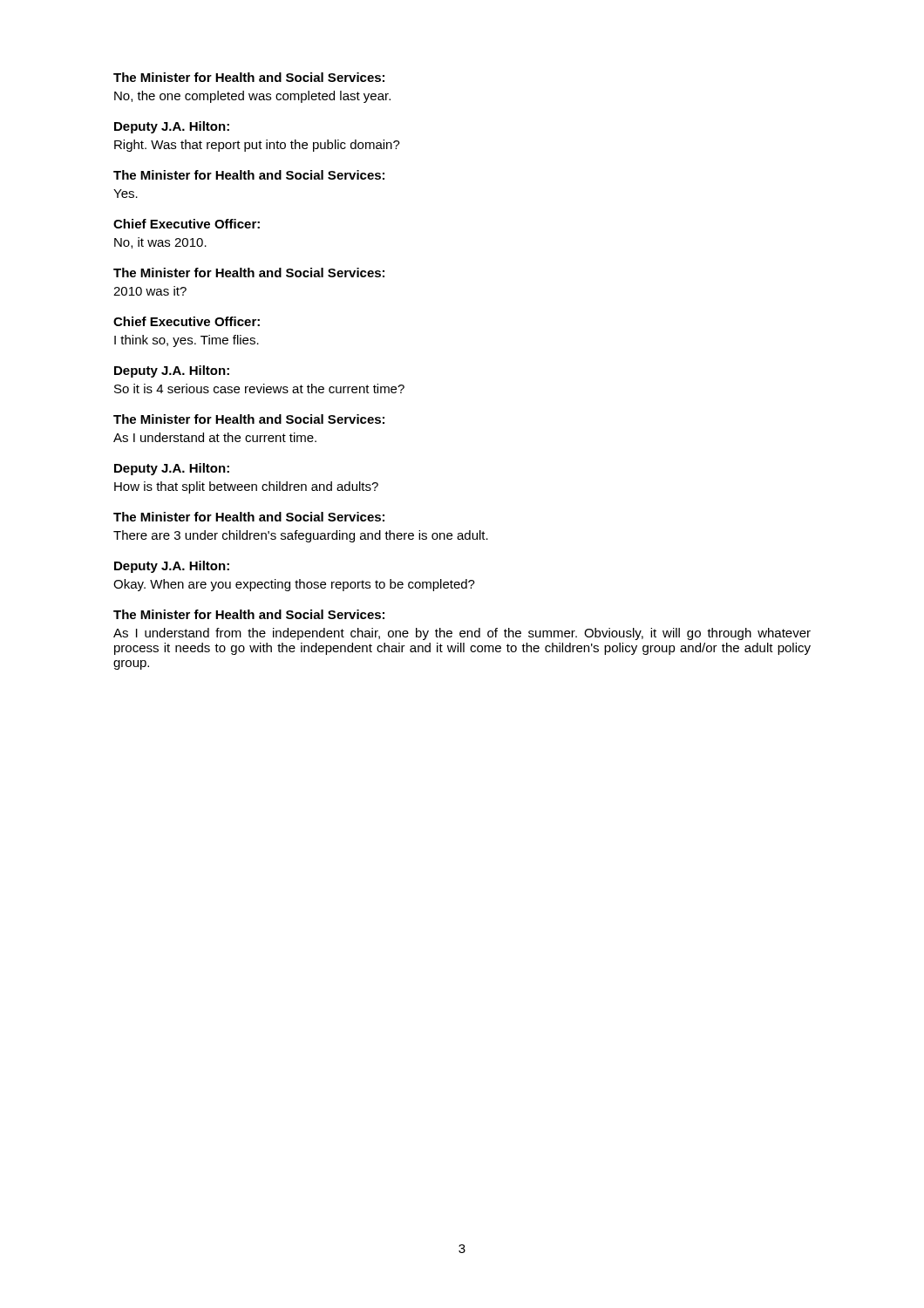Find the element starting "As I understand at the current"
Viewport: 924px width, 1308px height.
tap(215, 437)
